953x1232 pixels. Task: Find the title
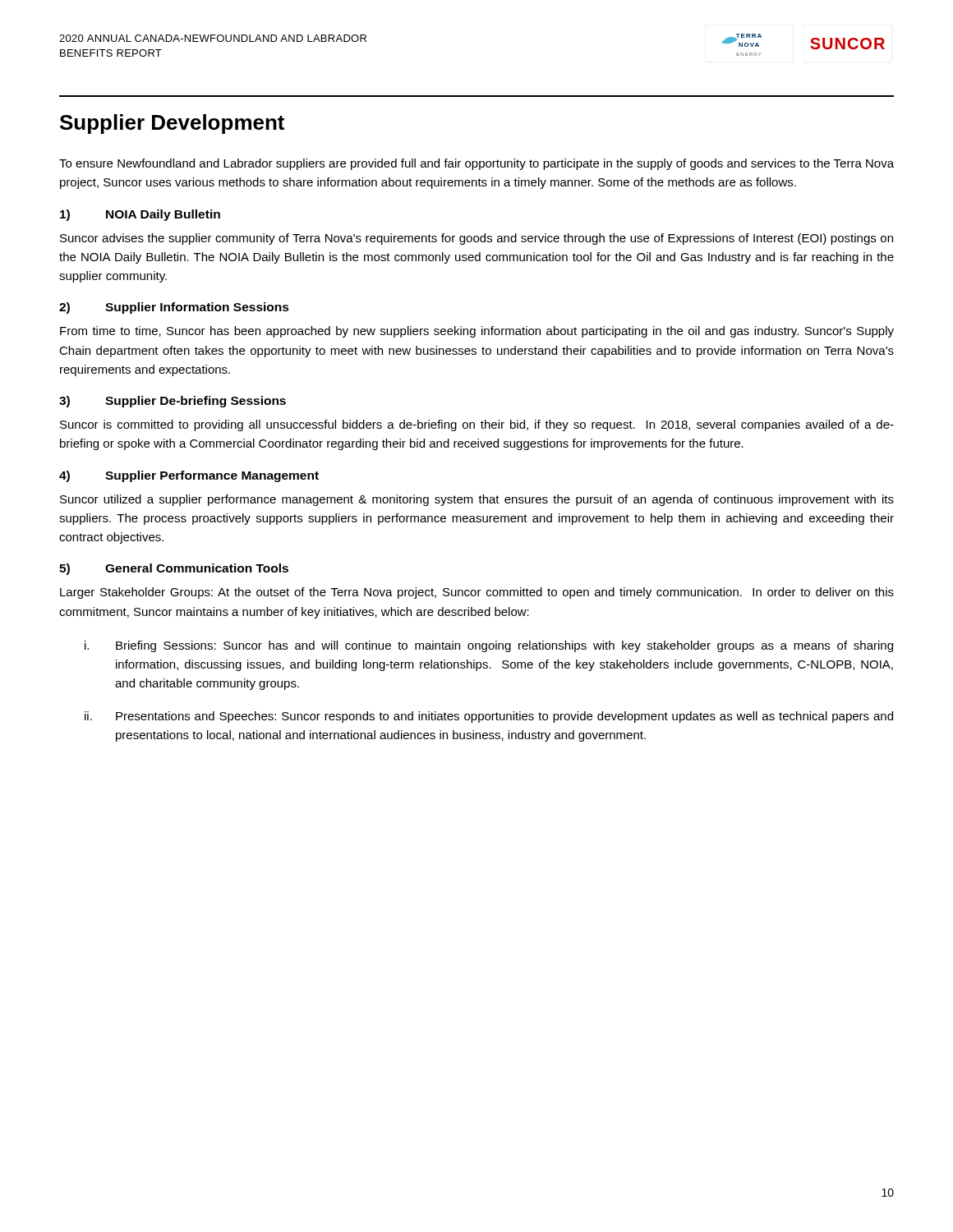(172, 122)
